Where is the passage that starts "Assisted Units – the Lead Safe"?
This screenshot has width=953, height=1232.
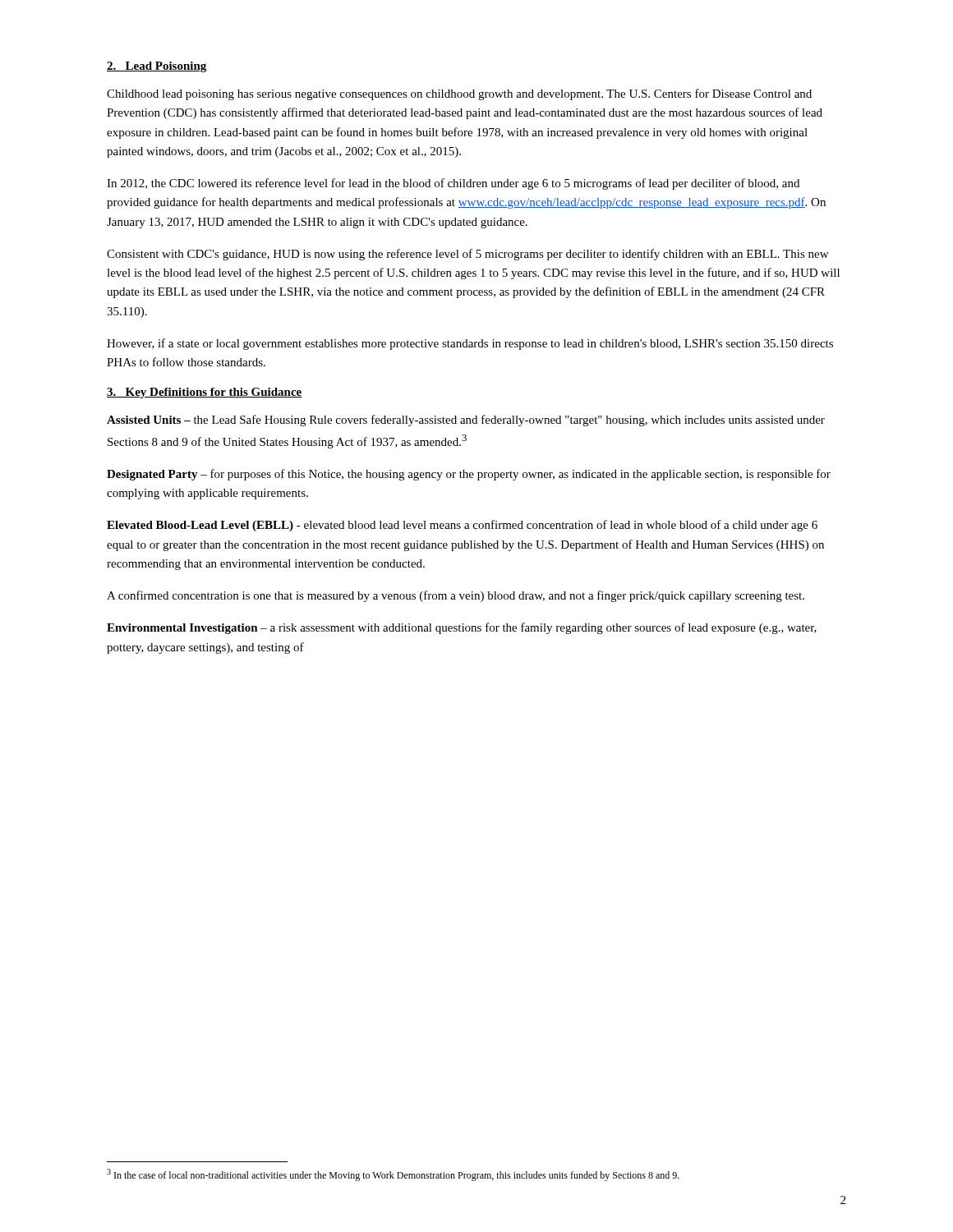466,431
